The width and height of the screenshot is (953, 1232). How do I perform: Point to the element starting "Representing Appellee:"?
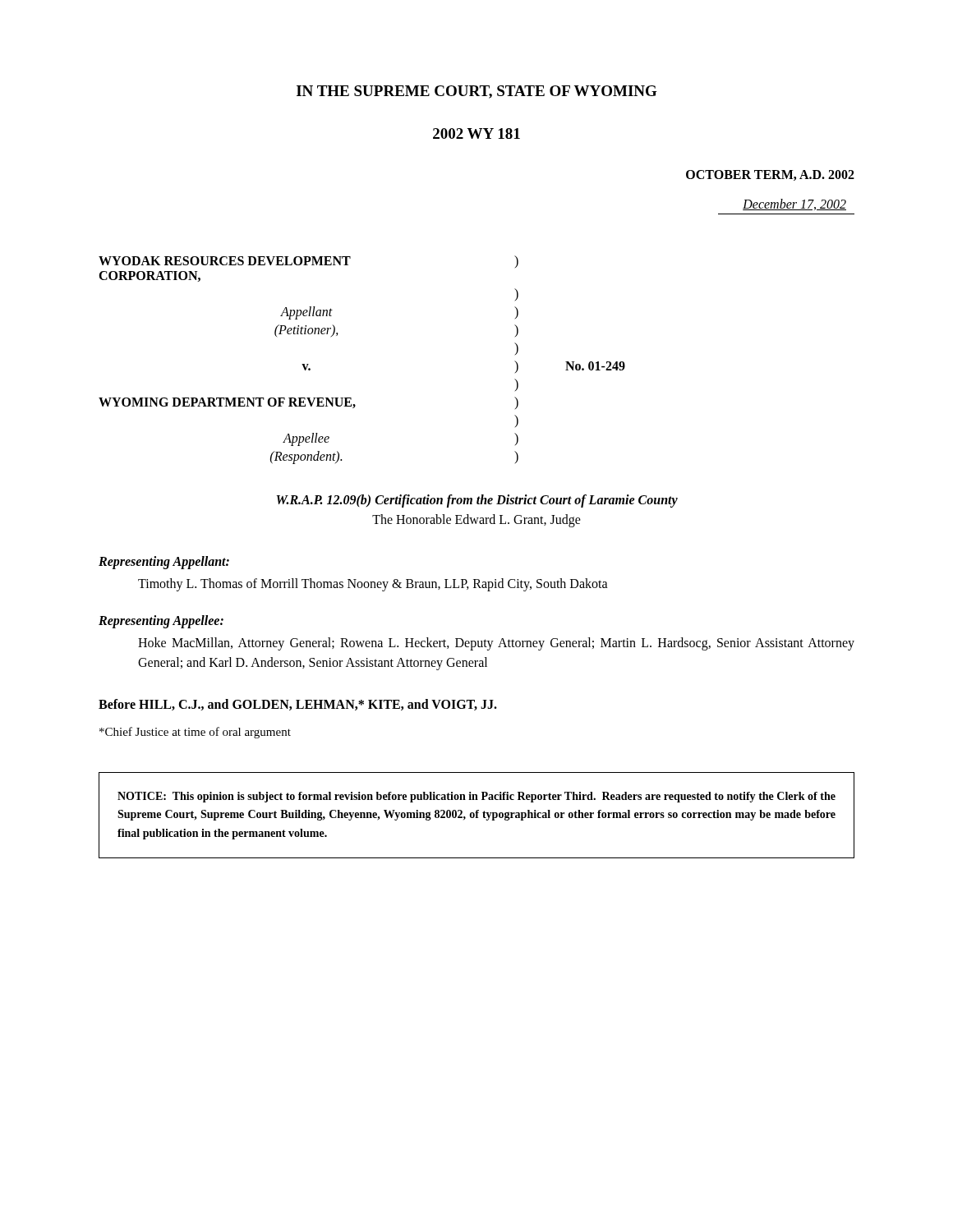[x=161, y=620]
